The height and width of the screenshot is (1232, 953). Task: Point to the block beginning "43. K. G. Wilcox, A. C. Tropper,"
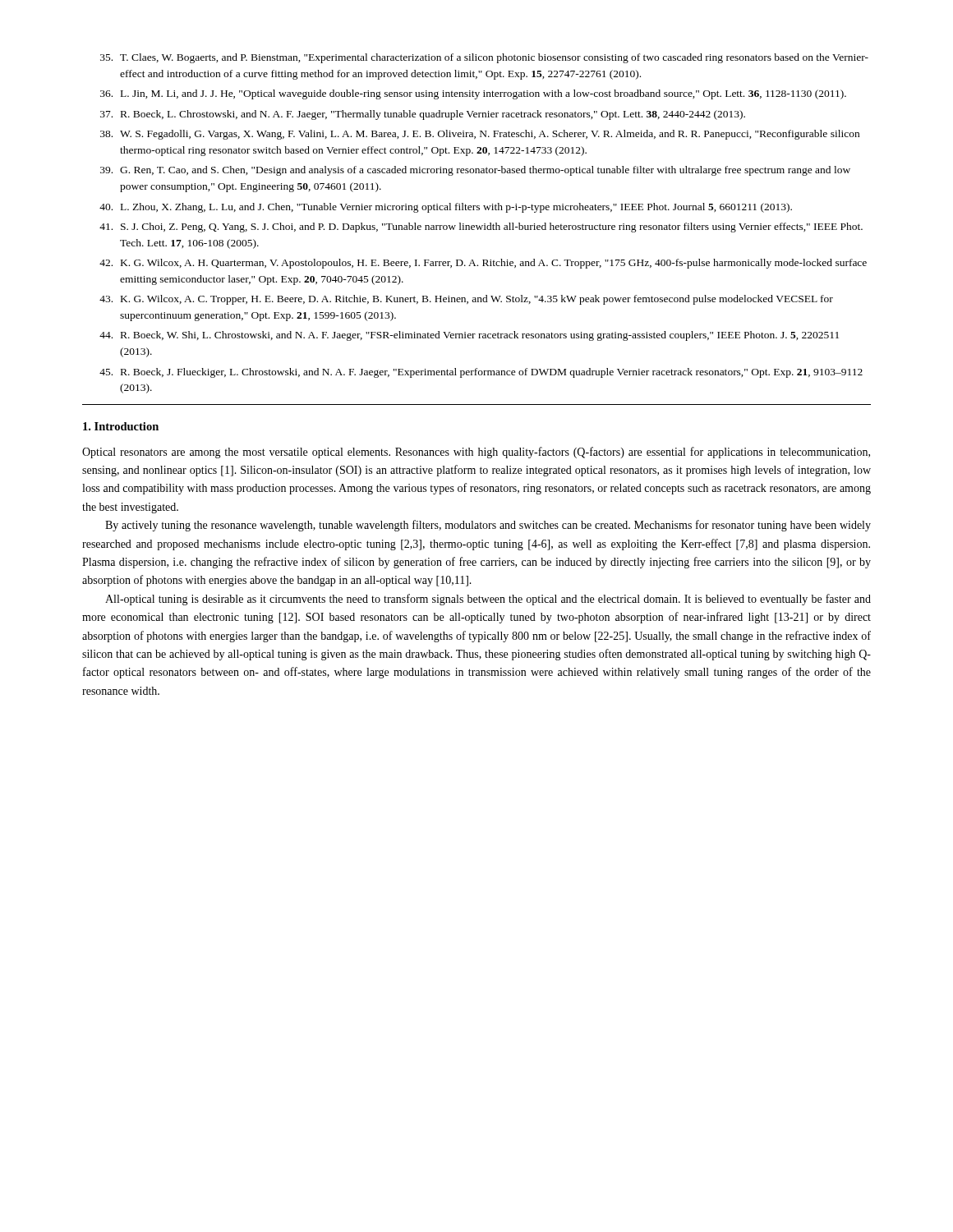pyautogui.click(x=476, y=307)
